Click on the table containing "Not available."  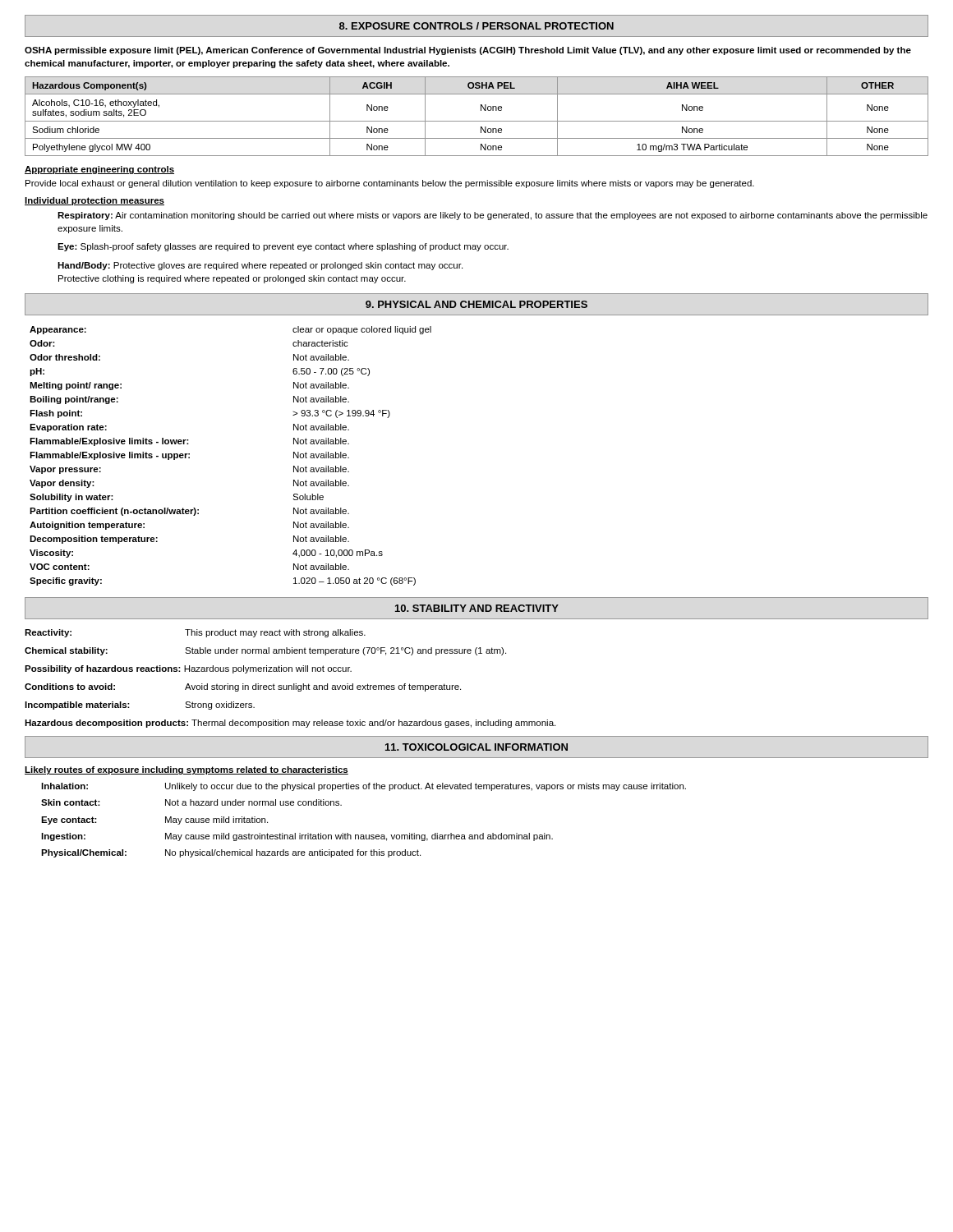click(476, 455)
